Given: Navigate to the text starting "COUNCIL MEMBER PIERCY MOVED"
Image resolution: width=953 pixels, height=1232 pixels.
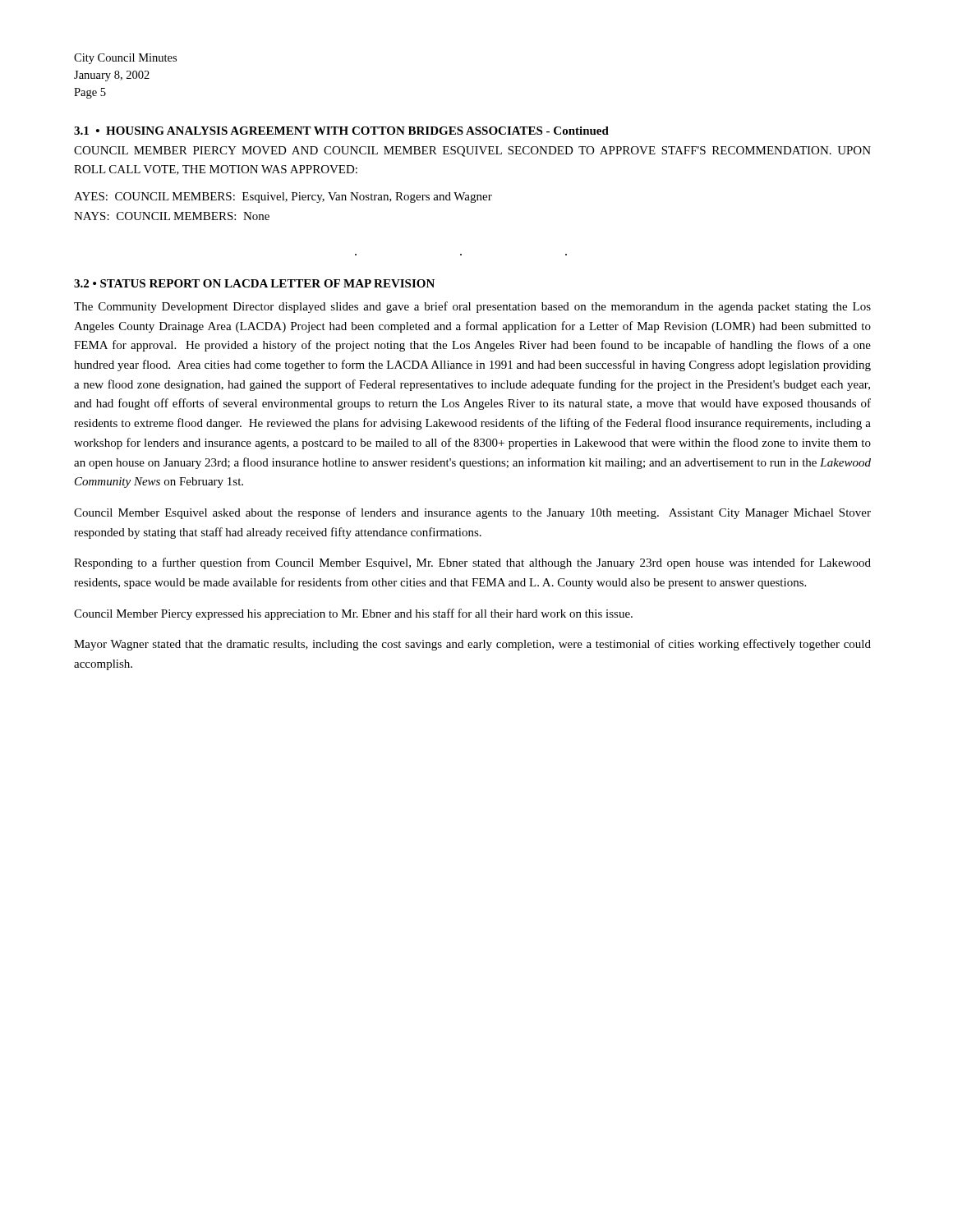Looking at the screenshot, I should pos(472,160).
